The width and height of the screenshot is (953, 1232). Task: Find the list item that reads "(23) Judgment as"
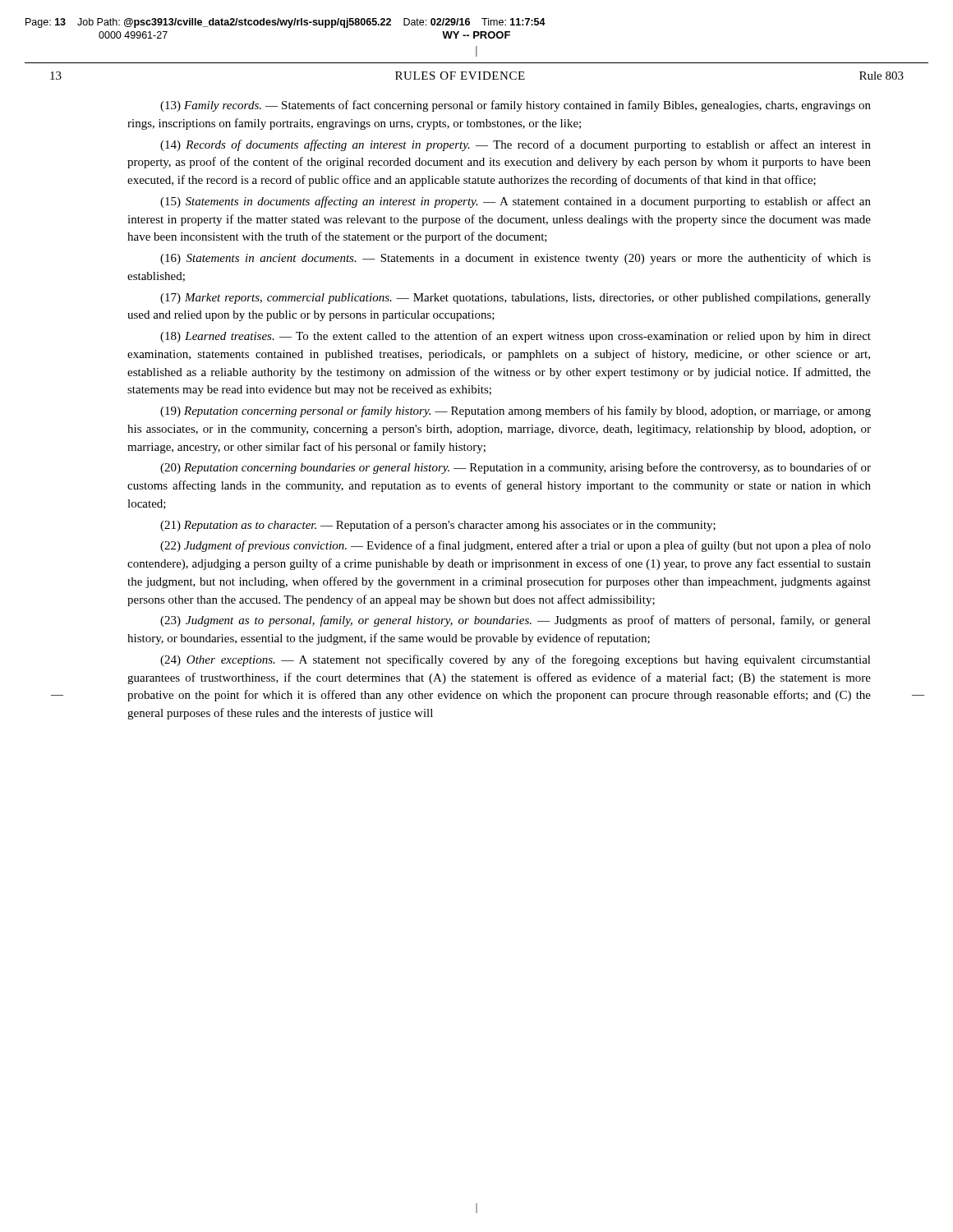(499, 630)
